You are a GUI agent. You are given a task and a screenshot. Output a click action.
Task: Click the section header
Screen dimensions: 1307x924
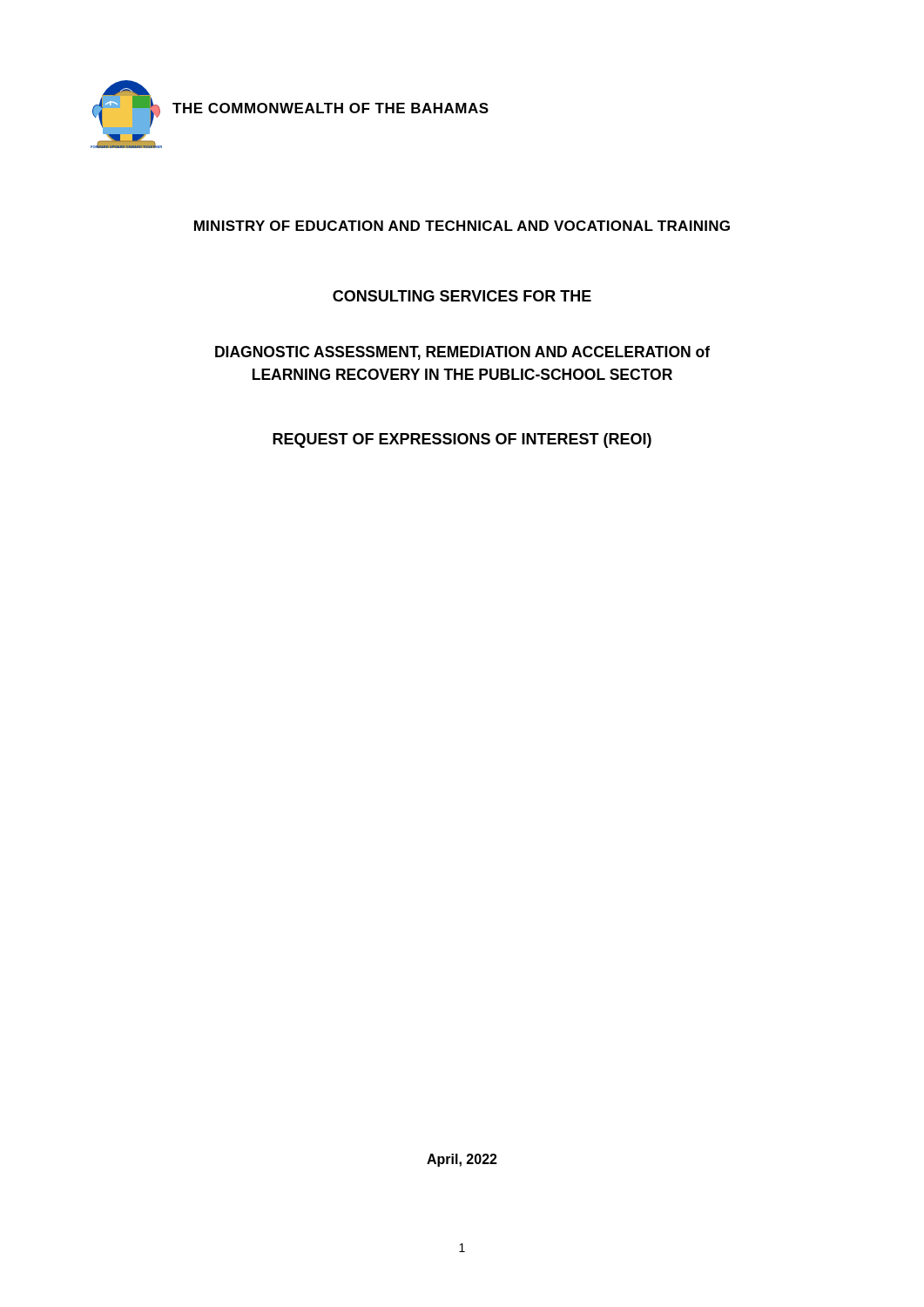pos(462,226)
